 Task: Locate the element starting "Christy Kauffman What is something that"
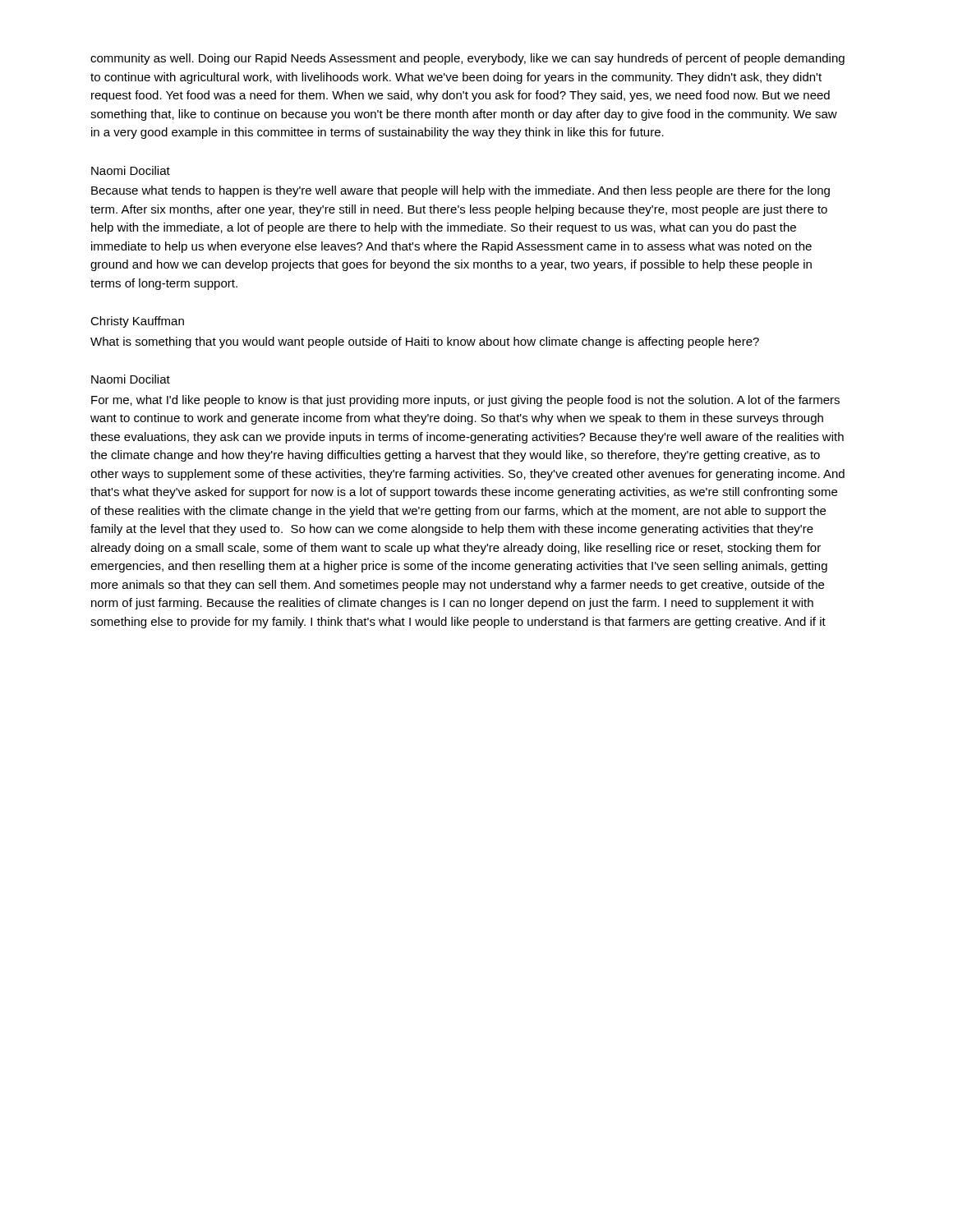pos(468,331)
